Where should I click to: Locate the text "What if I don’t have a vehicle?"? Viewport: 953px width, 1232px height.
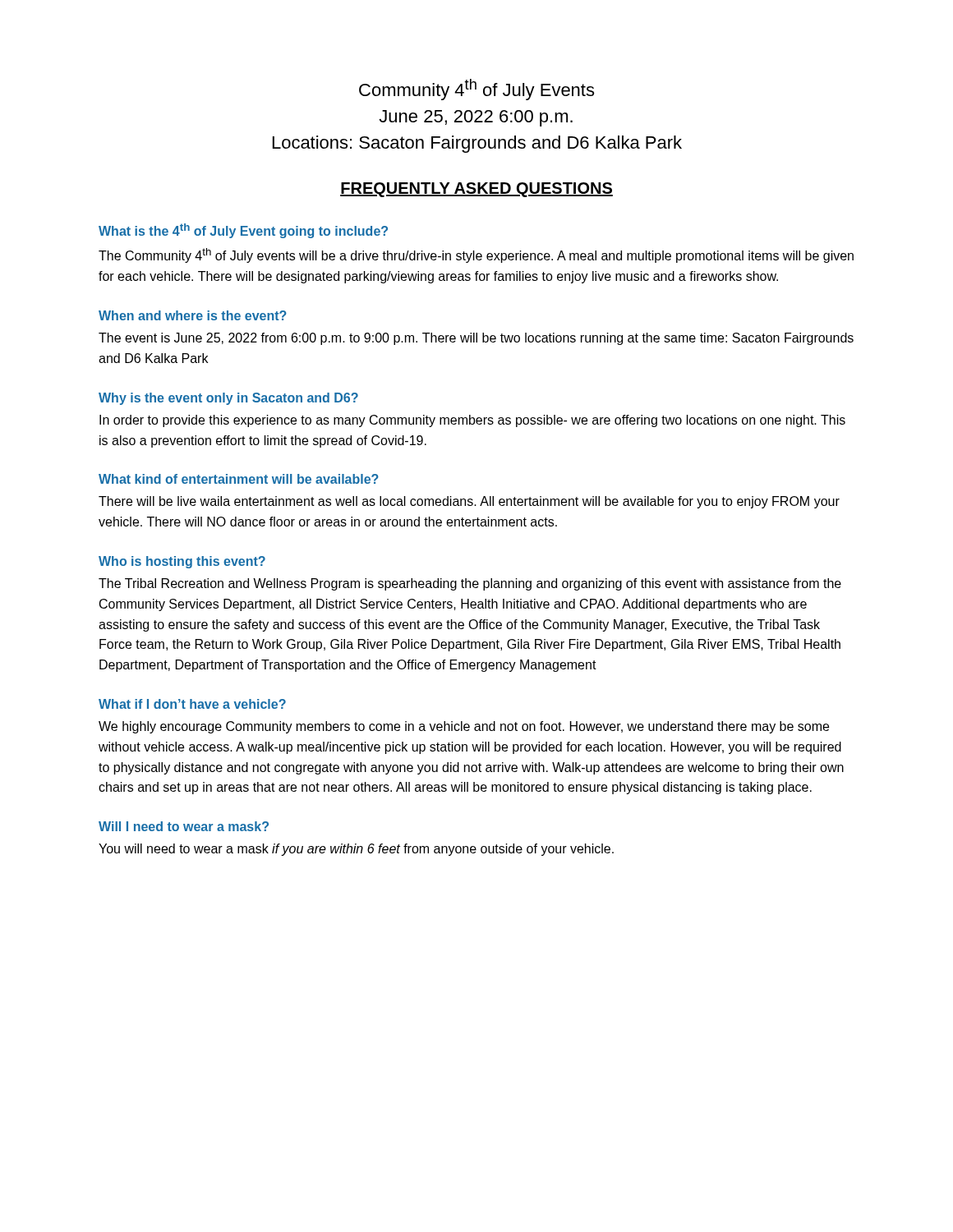[x=192, y=704]
